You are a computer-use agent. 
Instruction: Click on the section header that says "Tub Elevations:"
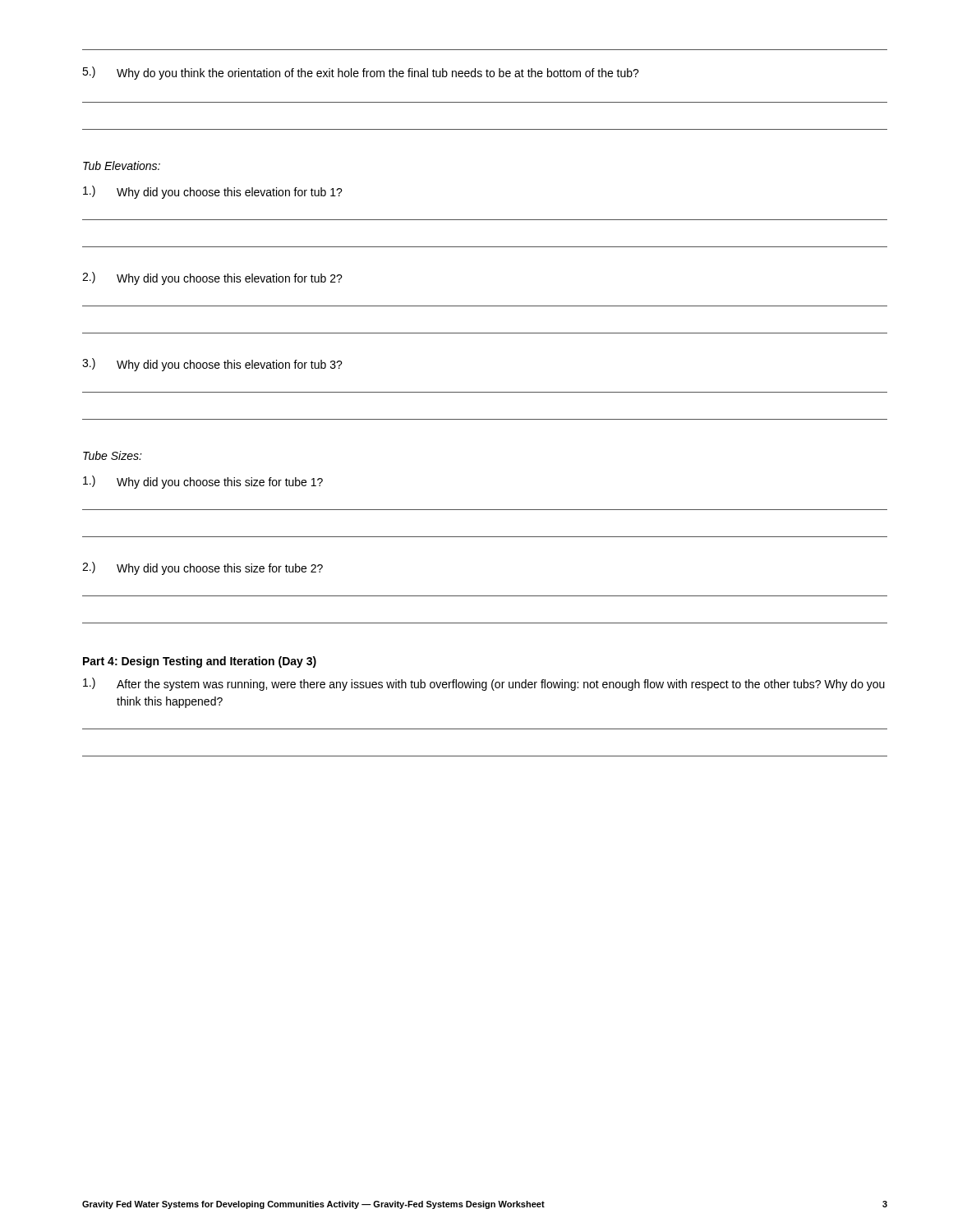(121, 166)
